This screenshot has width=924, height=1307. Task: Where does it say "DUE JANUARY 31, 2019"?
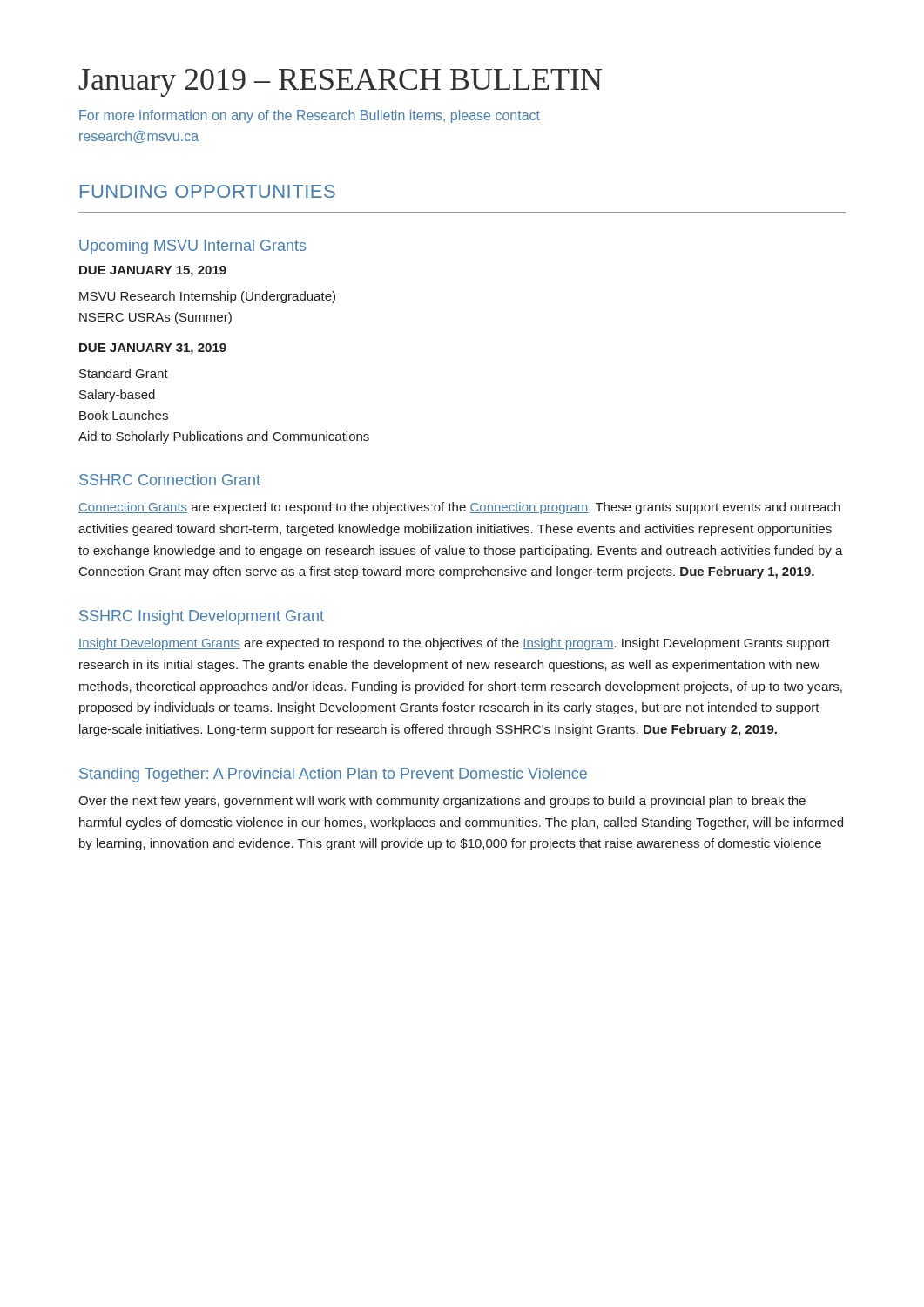point(153,349)
